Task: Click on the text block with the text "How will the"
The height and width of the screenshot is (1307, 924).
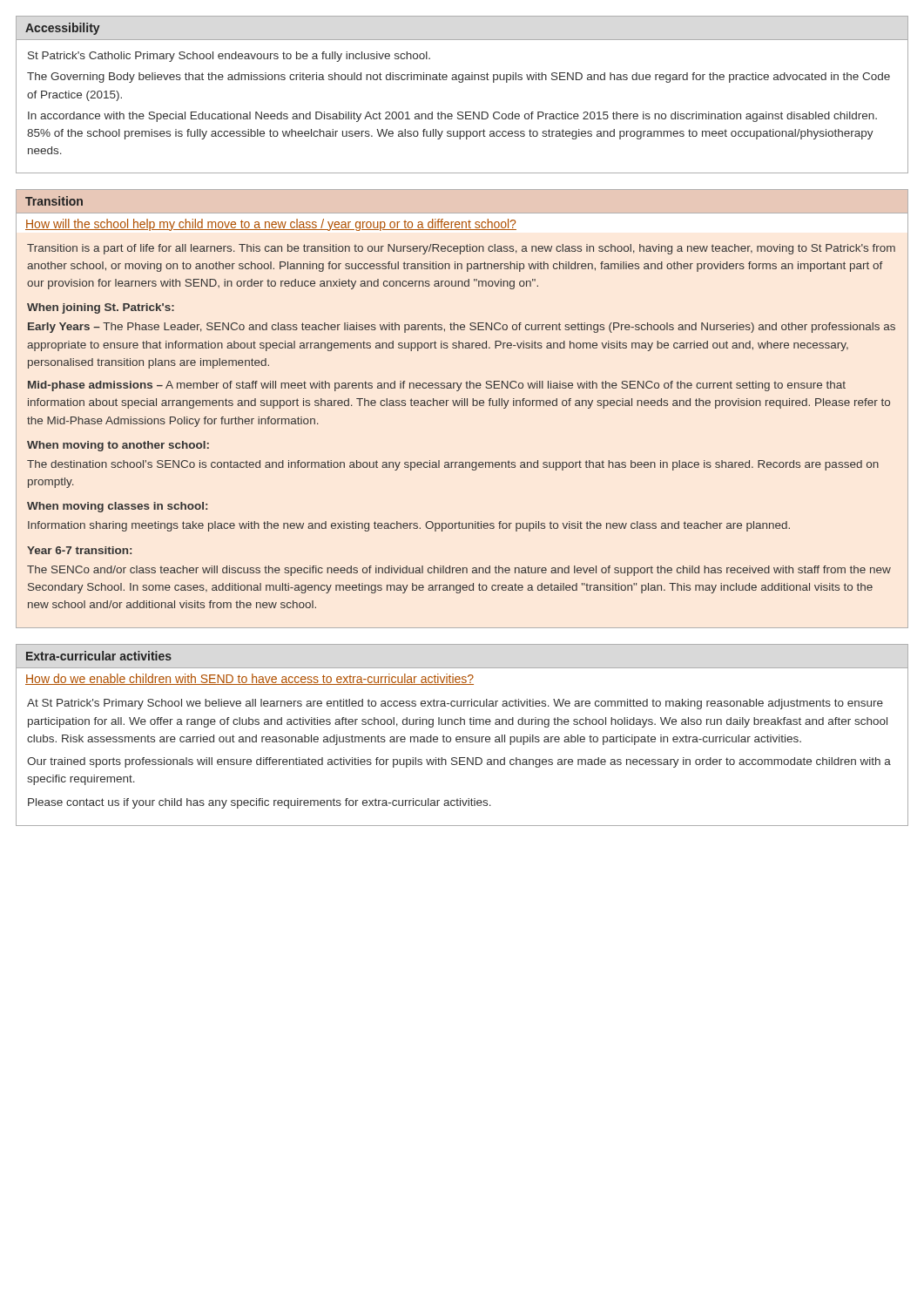Action: click(x=271, y=223)
